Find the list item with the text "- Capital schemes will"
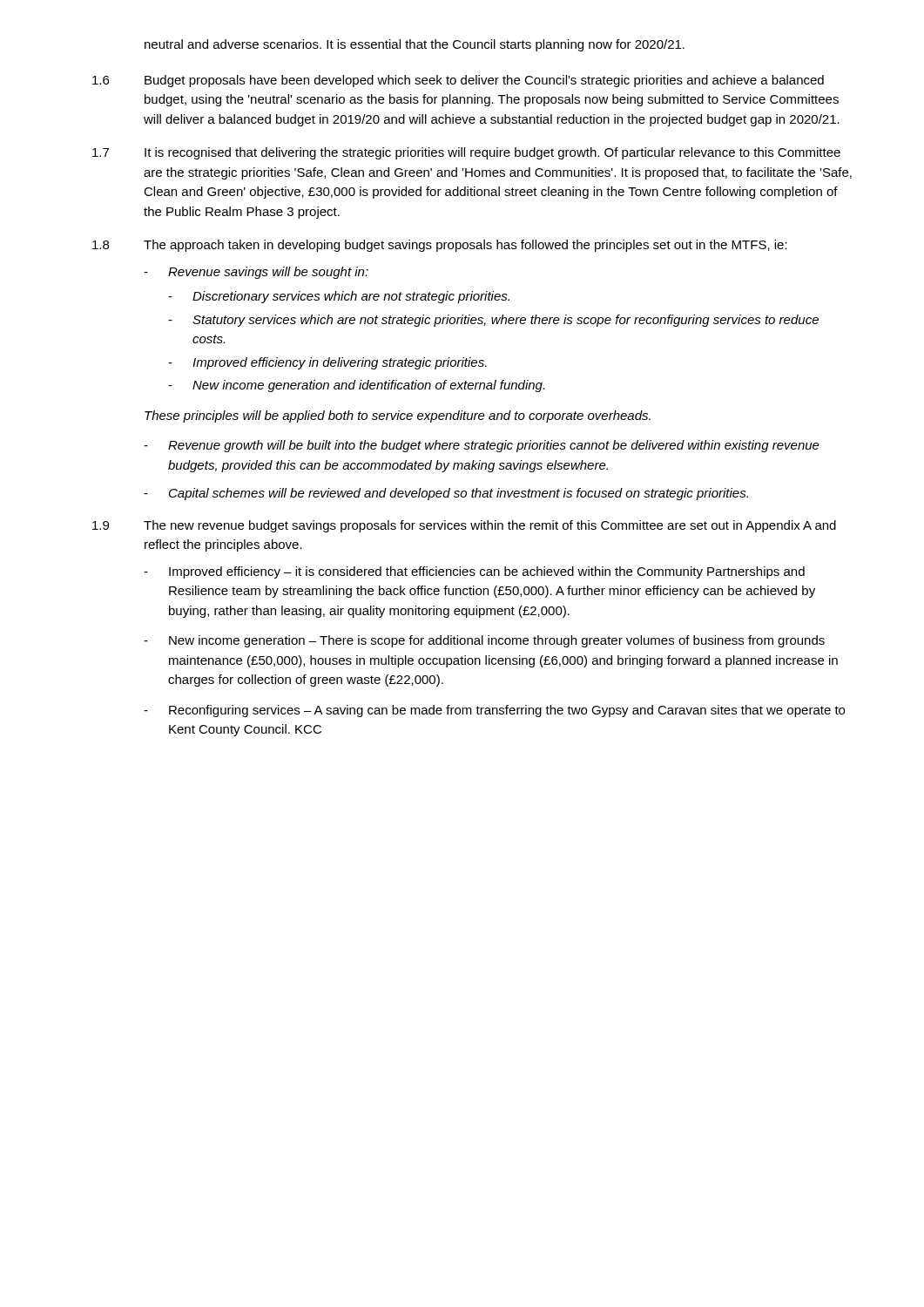This screenshot has height=1307, width=924. 499,493
